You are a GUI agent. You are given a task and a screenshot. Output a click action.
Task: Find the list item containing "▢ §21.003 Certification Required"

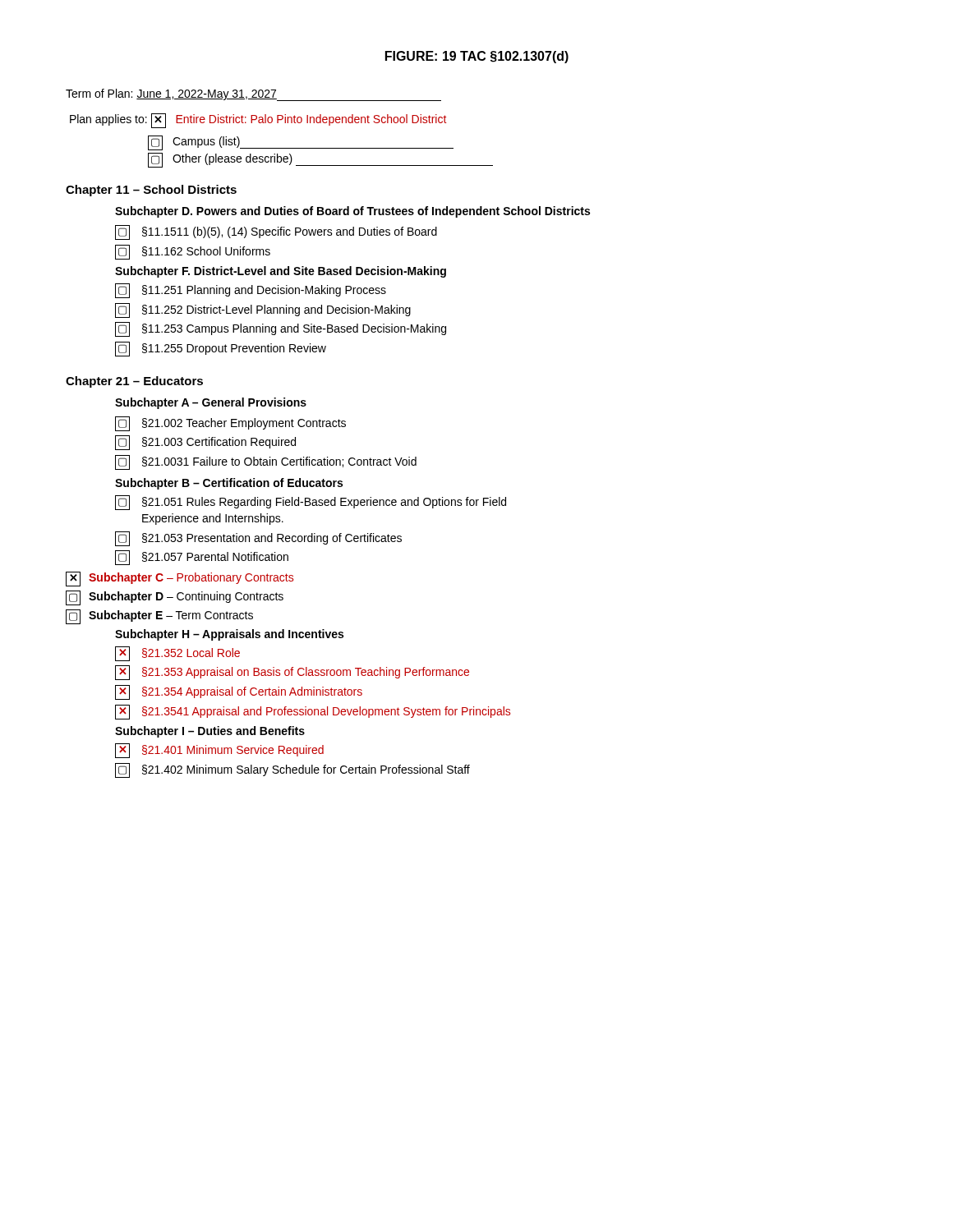point(206,443)
